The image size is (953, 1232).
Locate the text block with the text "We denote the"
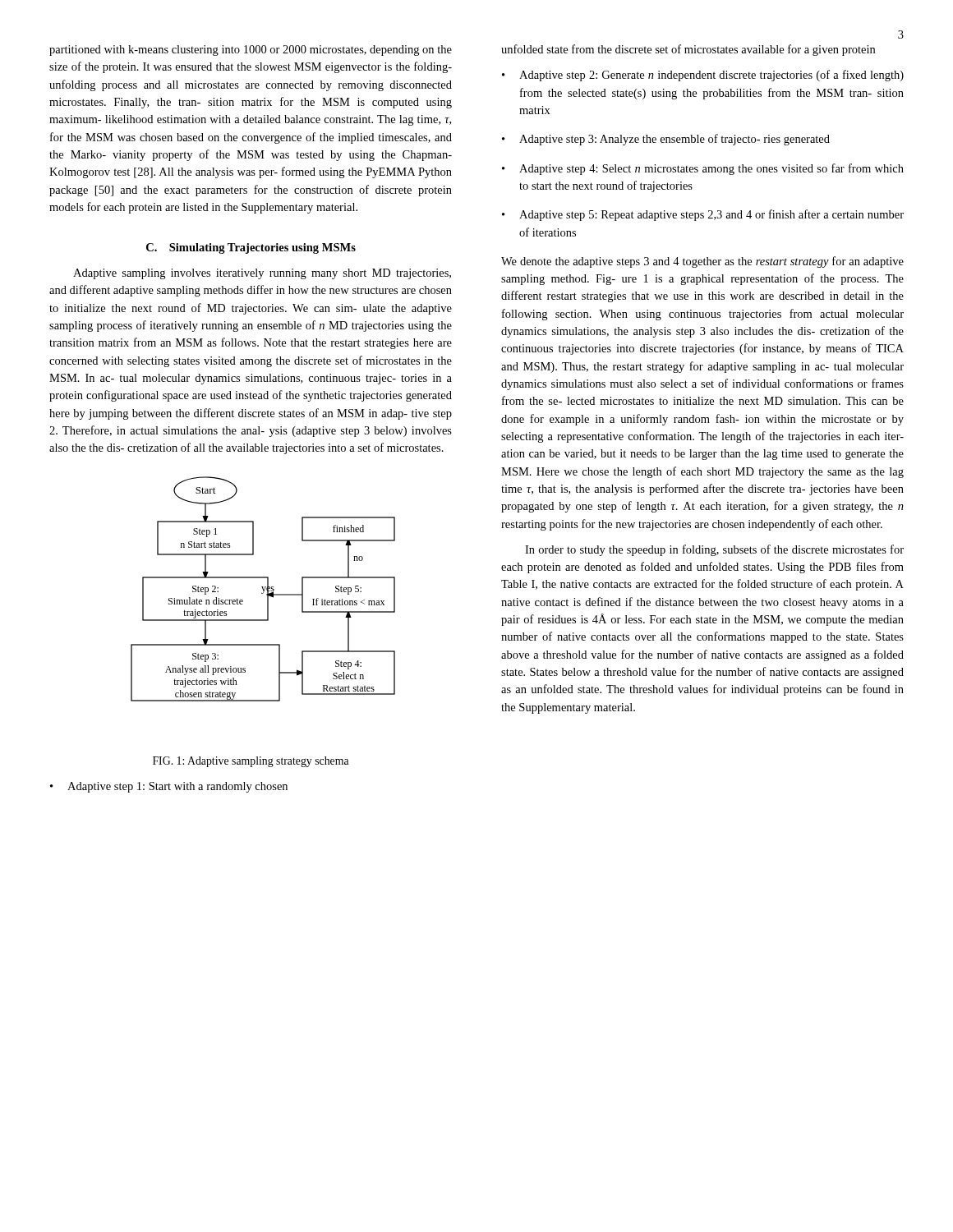pyautogui.click(x=702, y=393)
